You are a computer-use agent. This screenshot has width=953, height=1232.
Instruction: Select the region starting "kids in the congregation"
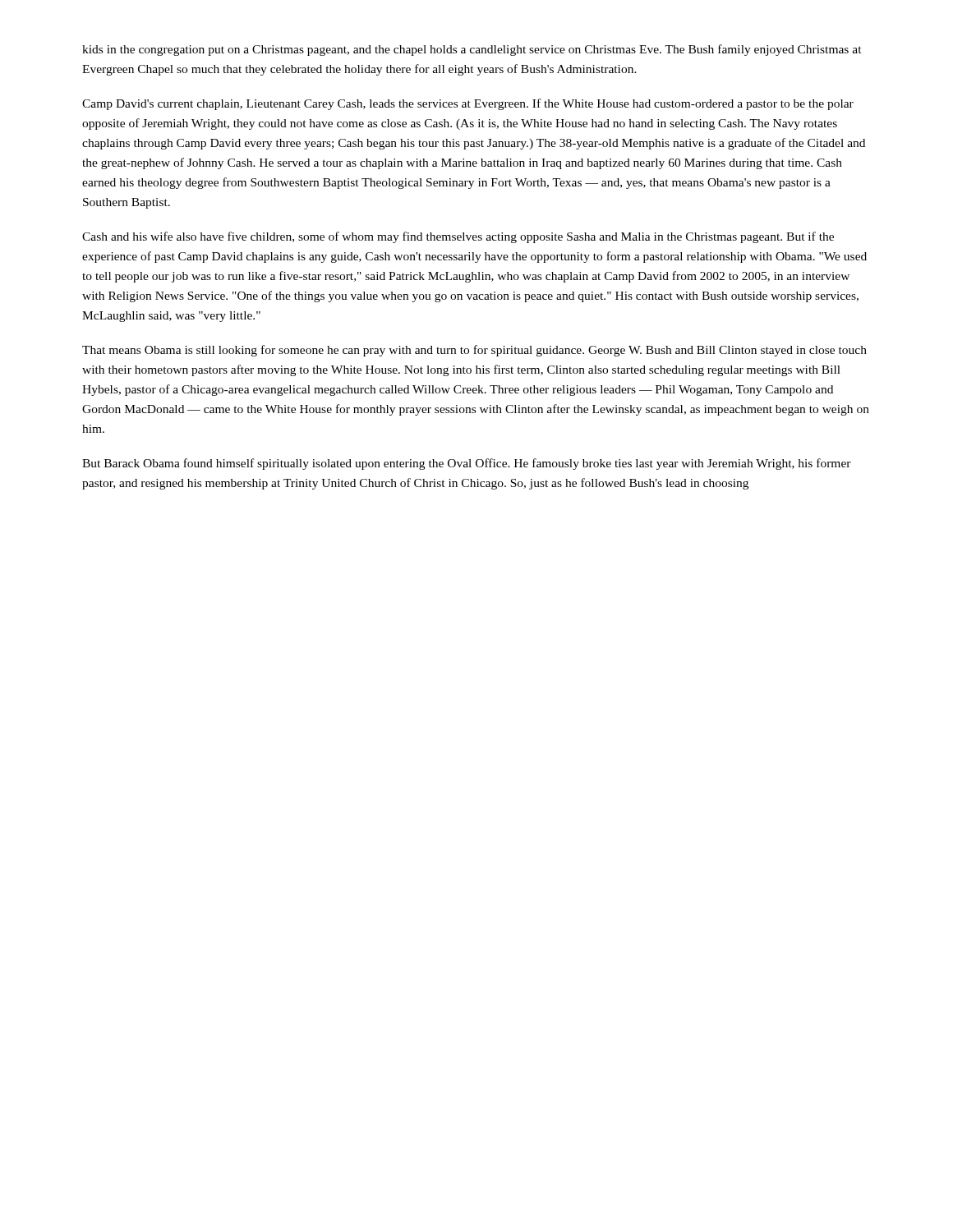pos(472,59)
